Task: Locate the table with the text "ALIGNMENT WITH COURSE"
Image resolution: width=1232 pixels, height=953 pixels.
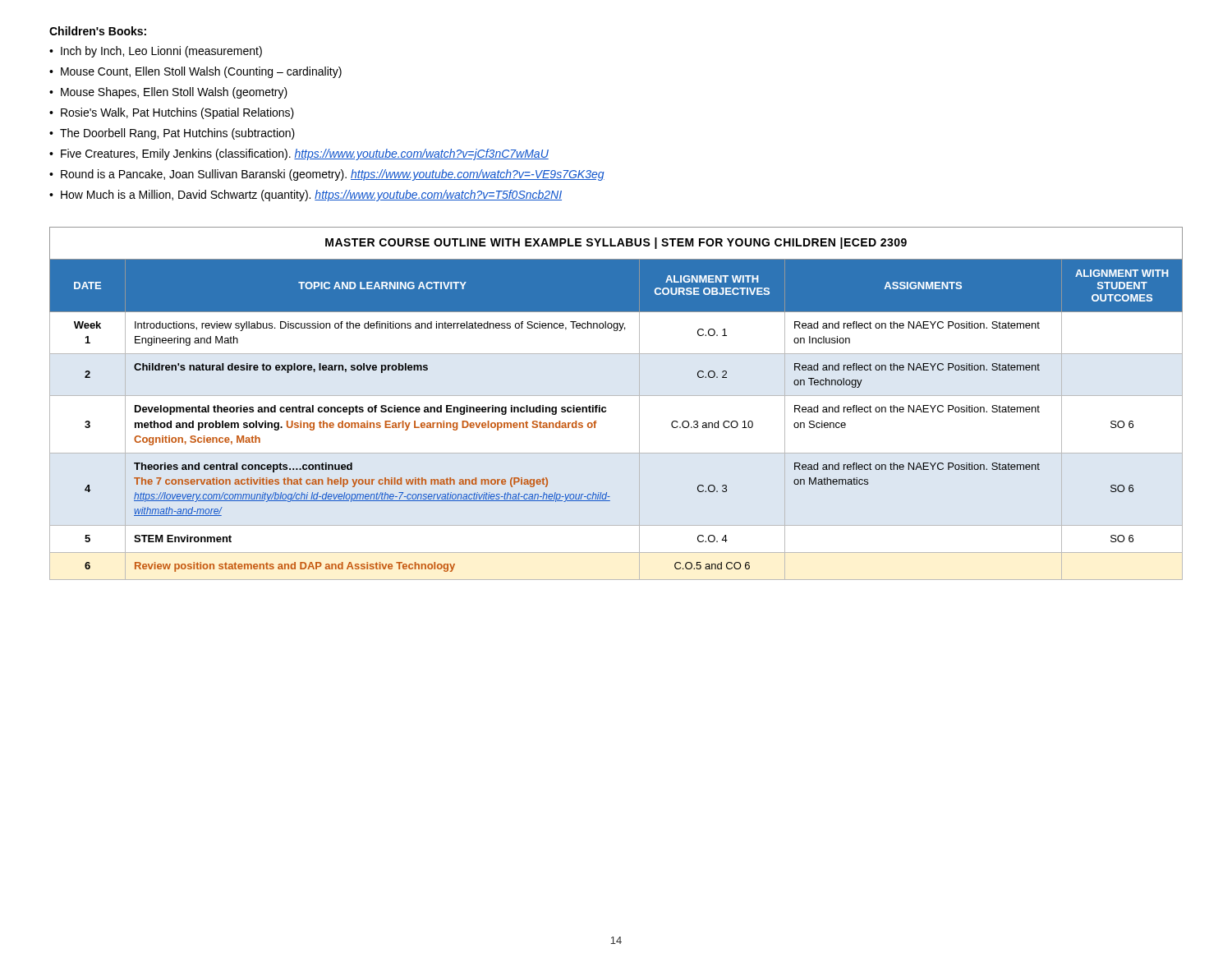Action: coord(616,403)
